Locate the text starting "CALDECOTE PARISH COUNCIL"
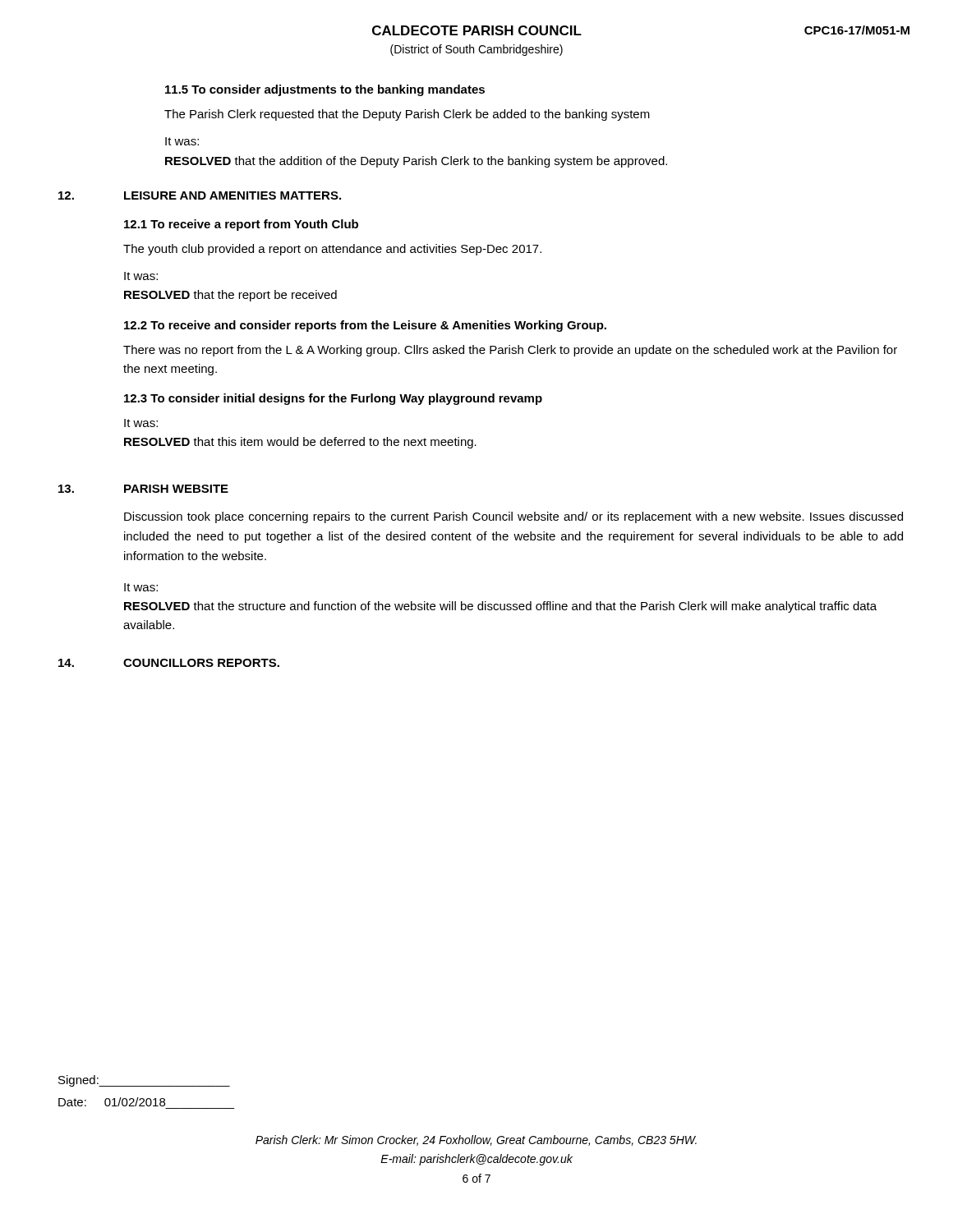 pyautogui.click(x=476, y=31)
